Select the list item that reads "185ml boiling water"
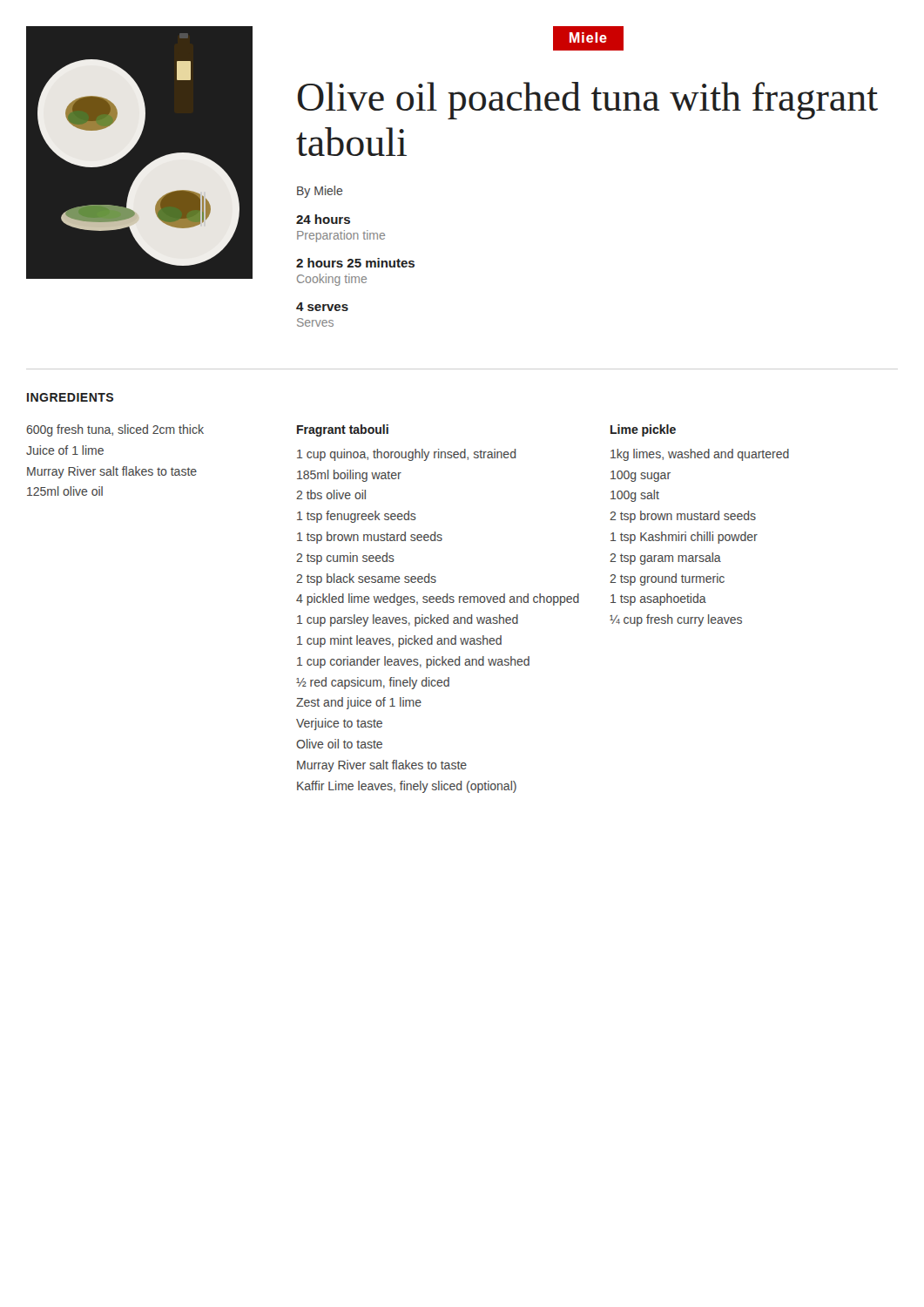 click(x=349, y=475)
